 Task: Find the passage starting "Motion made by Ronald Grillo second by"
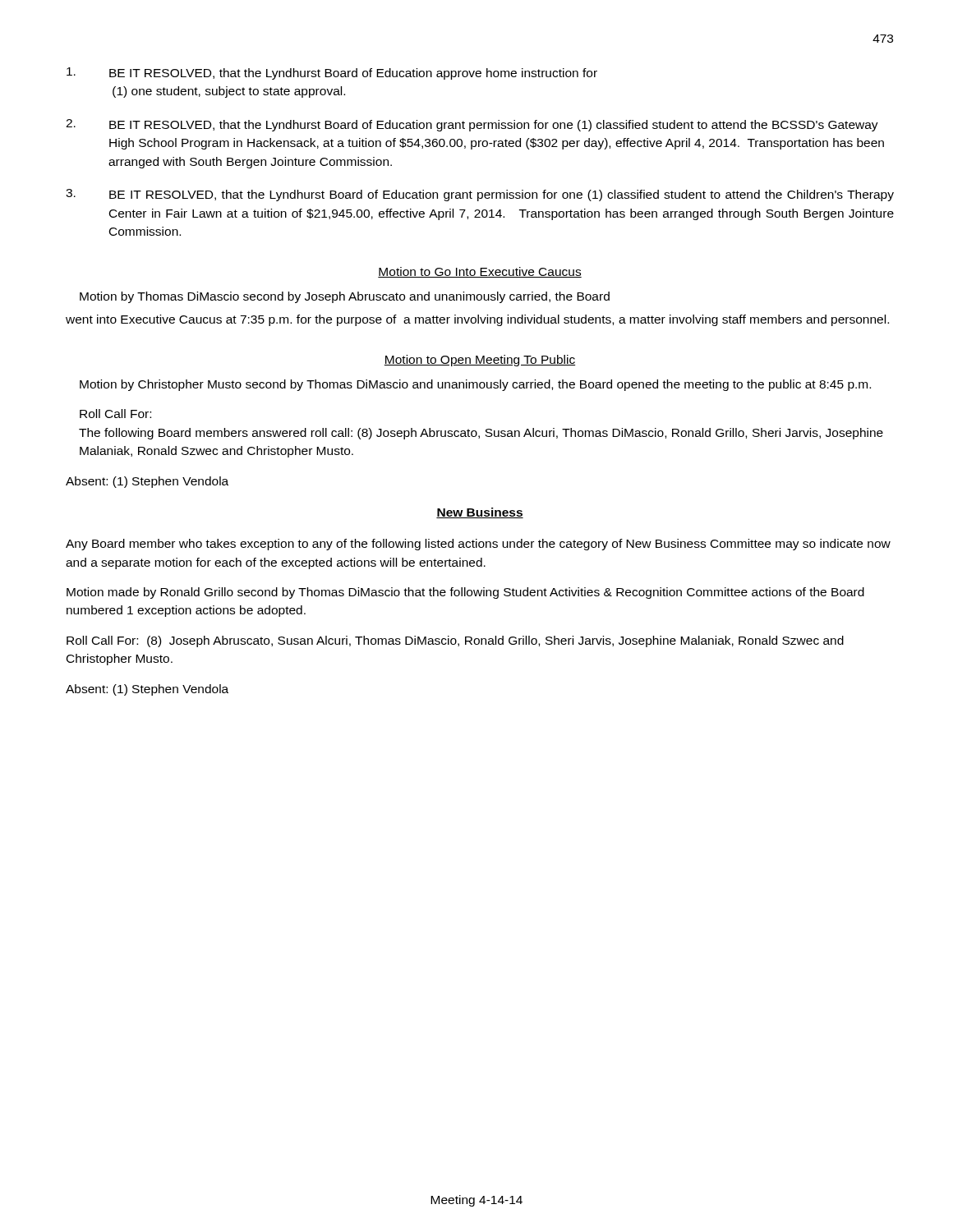(465, 601)
